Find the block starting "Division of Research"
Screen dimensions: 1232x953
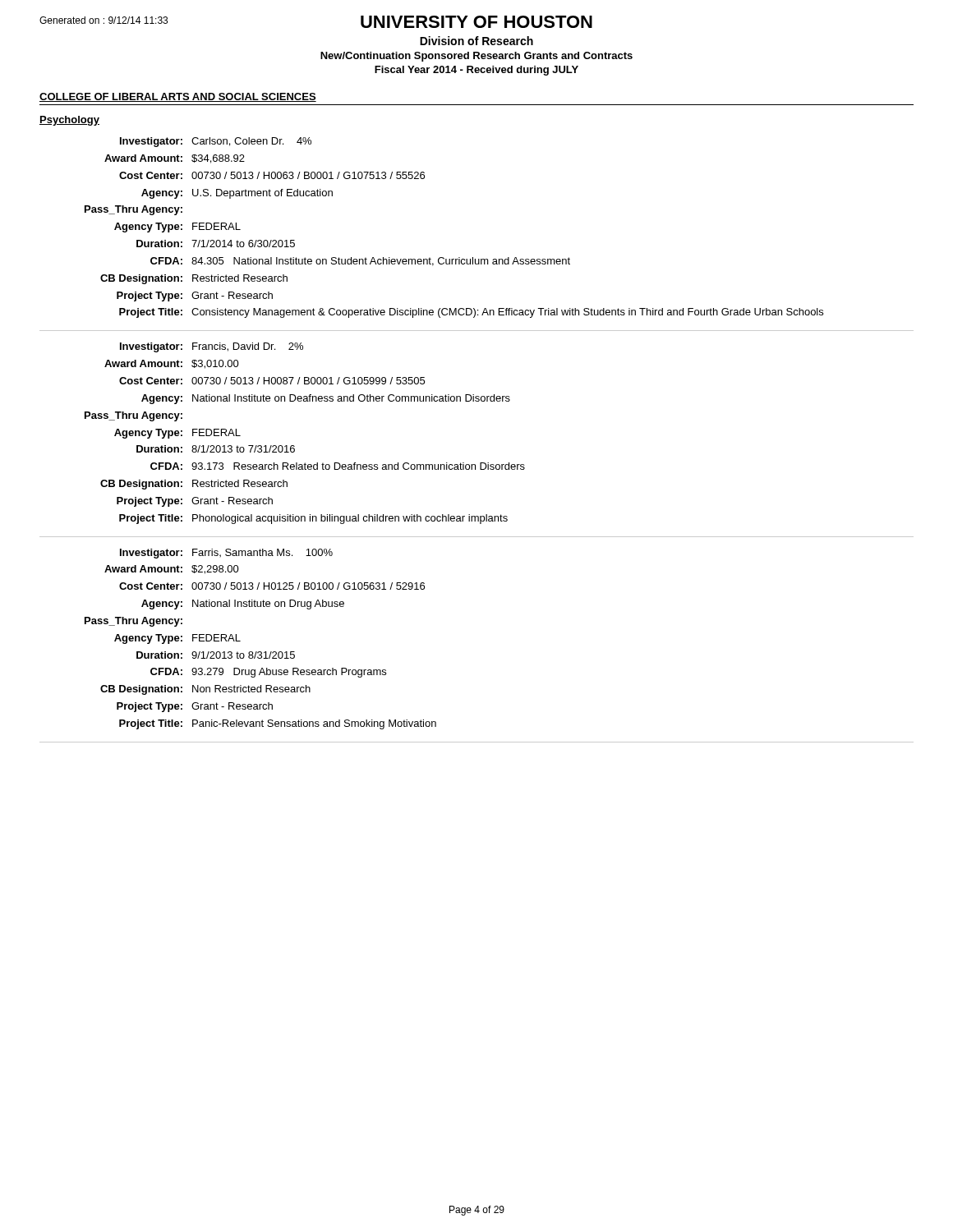point(476,41)
